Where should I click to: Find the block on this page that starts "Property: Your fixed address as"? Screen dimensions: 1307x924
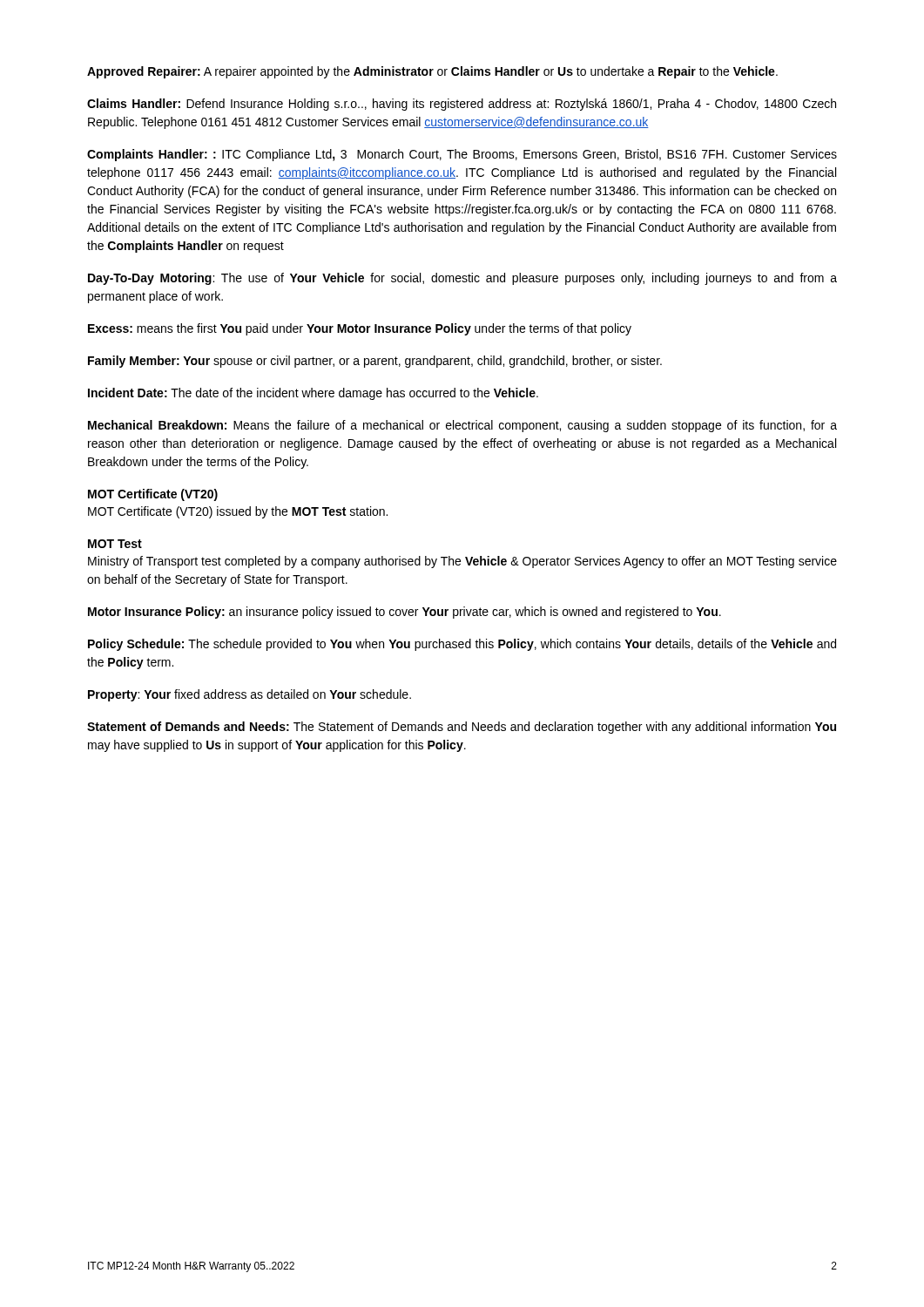tap(250, 694)
